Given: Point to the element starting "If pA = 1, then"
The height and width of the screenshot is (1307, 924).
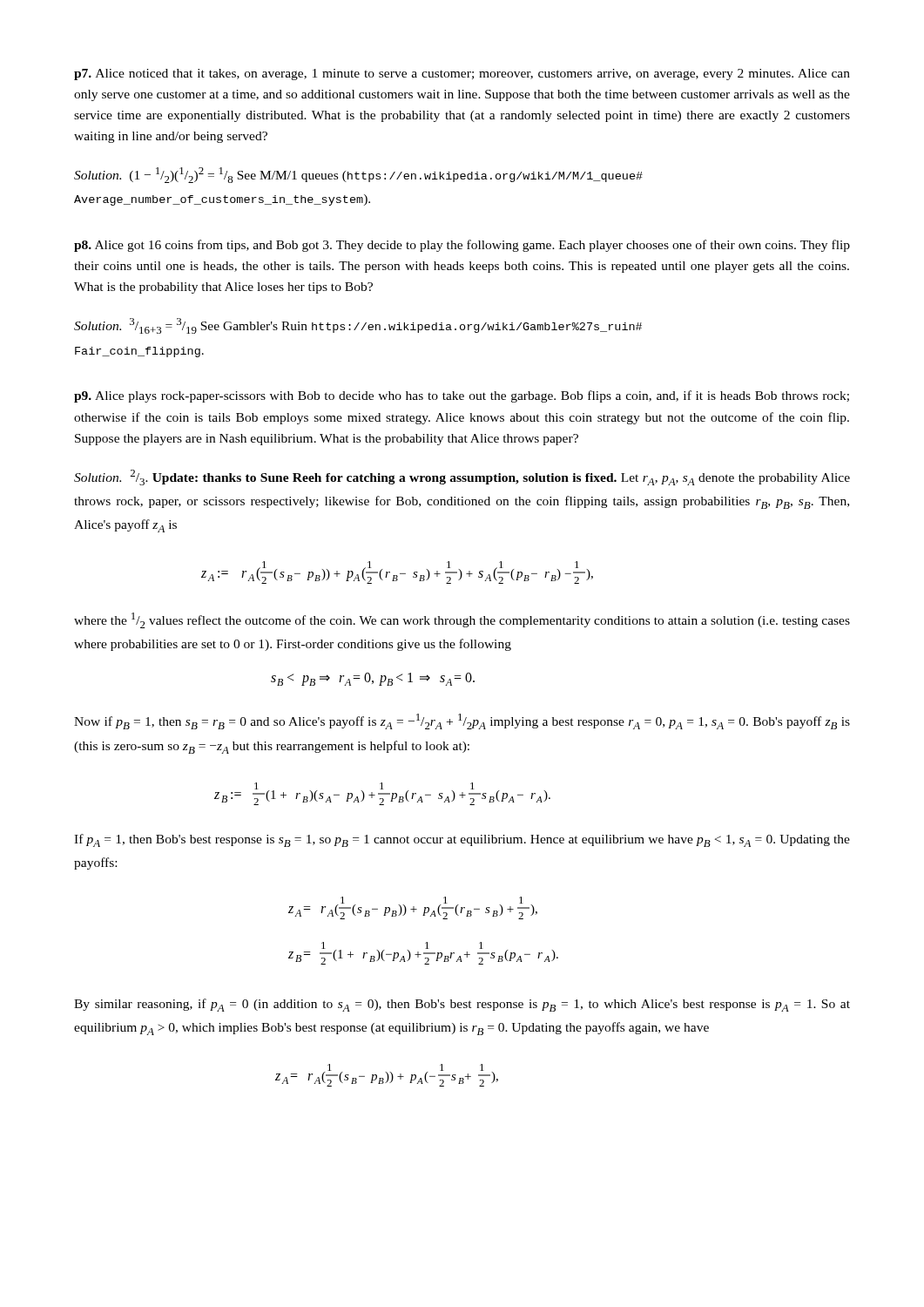Looking at the screenshot, I should tap(462, 851).
